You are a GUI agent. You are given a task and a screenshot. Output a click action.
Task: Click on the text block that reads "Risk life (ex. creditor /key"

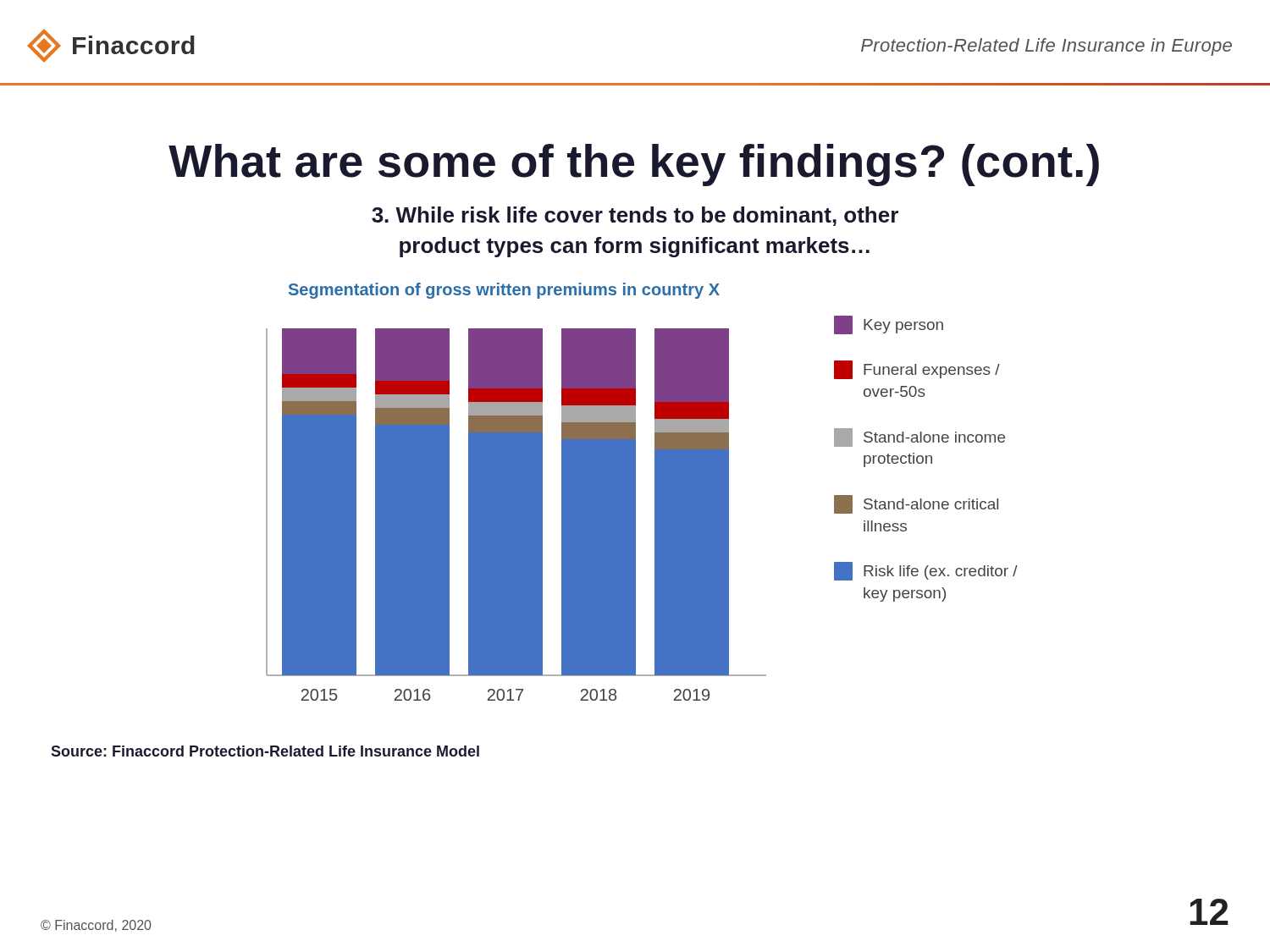pyautogui.click(x=926, y=582)
